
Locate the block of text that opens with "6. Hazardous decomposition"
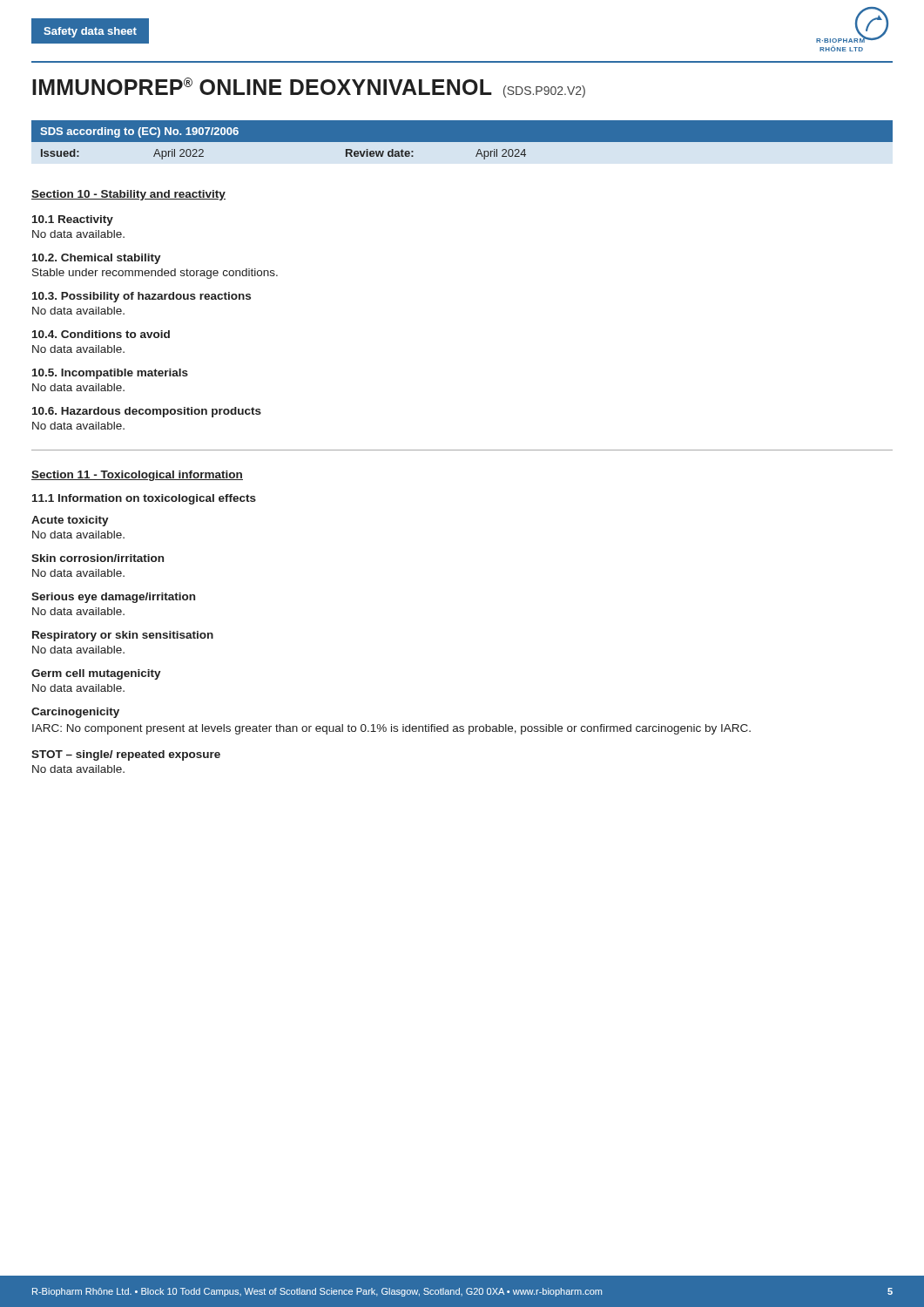click(x=147, y=412)
